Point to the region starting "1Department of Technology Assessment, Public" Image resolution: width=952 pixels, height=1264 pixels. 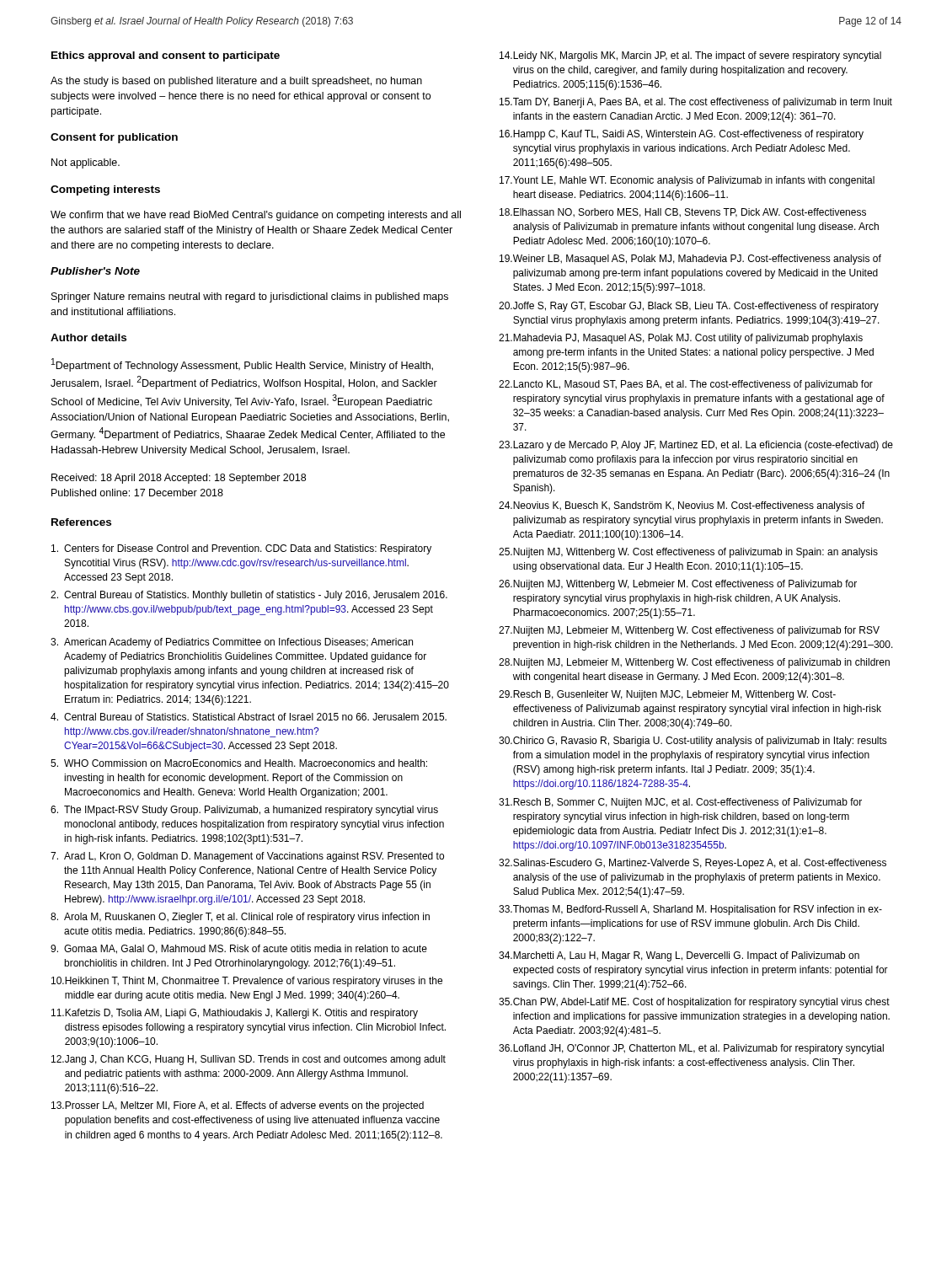pos(257,407)
